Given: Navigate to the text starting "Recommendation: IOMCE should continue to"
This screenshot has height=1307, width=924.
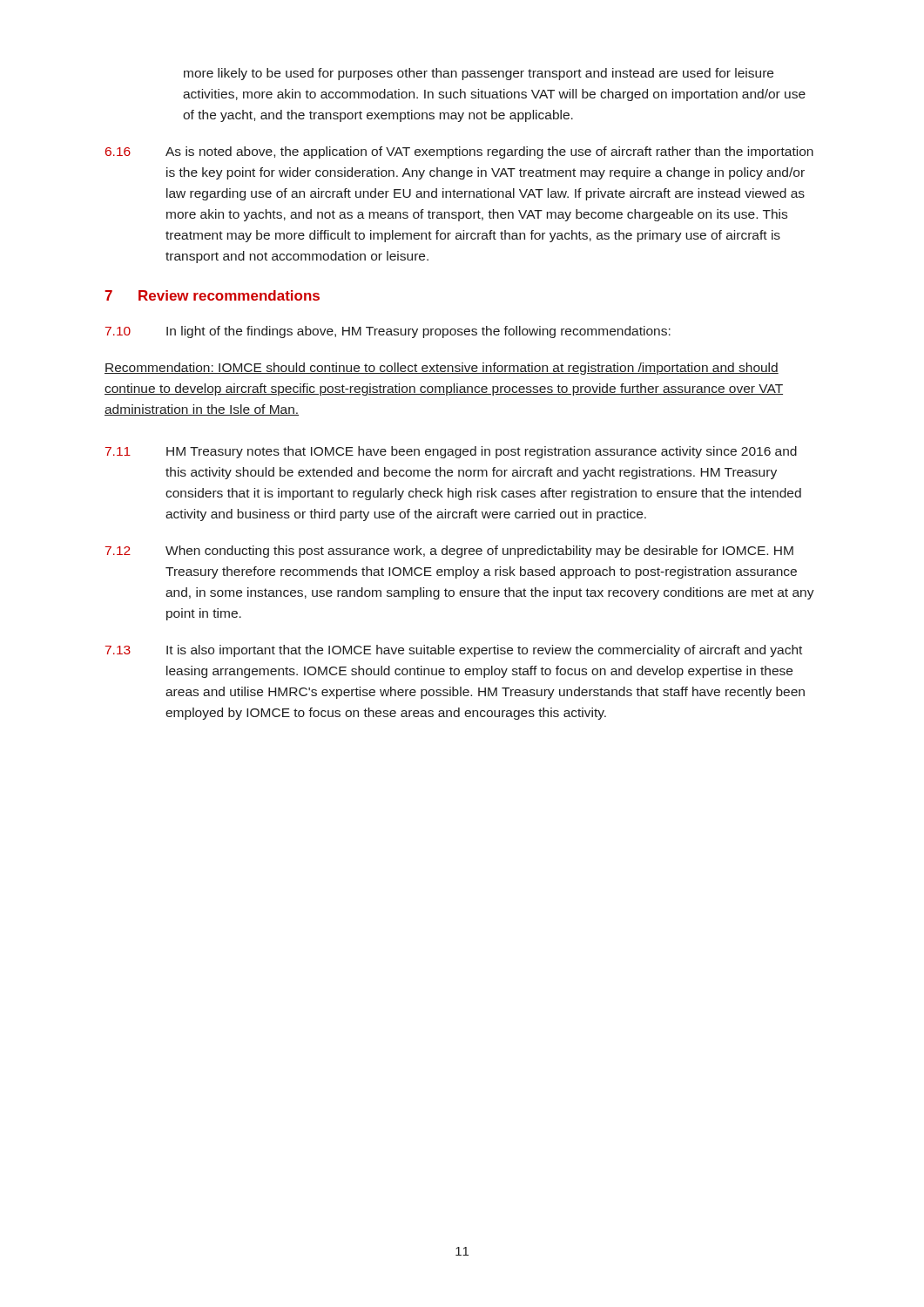Looking at the screenshot, I should click(x=444, y=388).
